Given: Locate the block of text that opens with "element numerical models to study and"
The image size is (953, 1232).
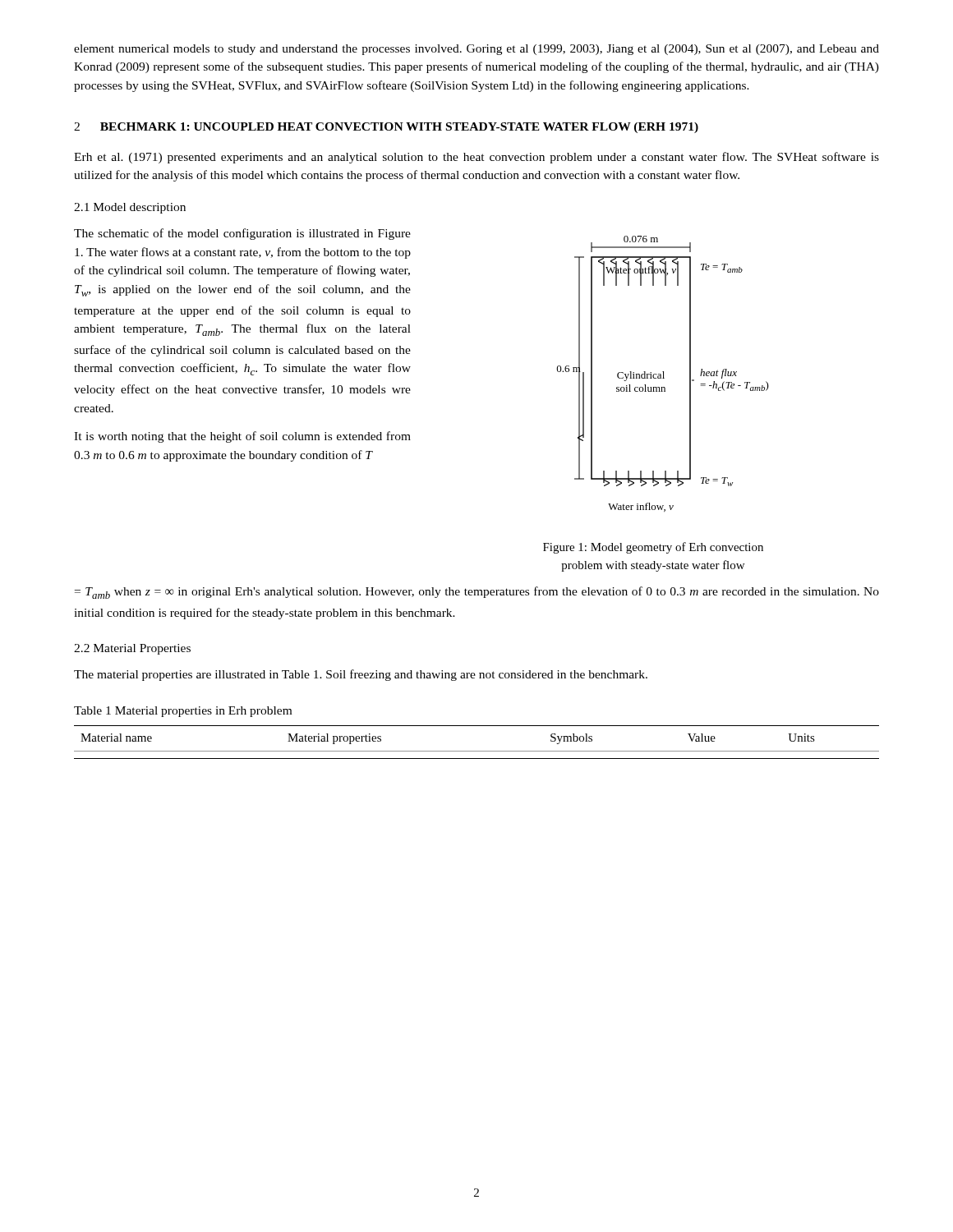Looking at the screenshot, I should click(476, 66).
